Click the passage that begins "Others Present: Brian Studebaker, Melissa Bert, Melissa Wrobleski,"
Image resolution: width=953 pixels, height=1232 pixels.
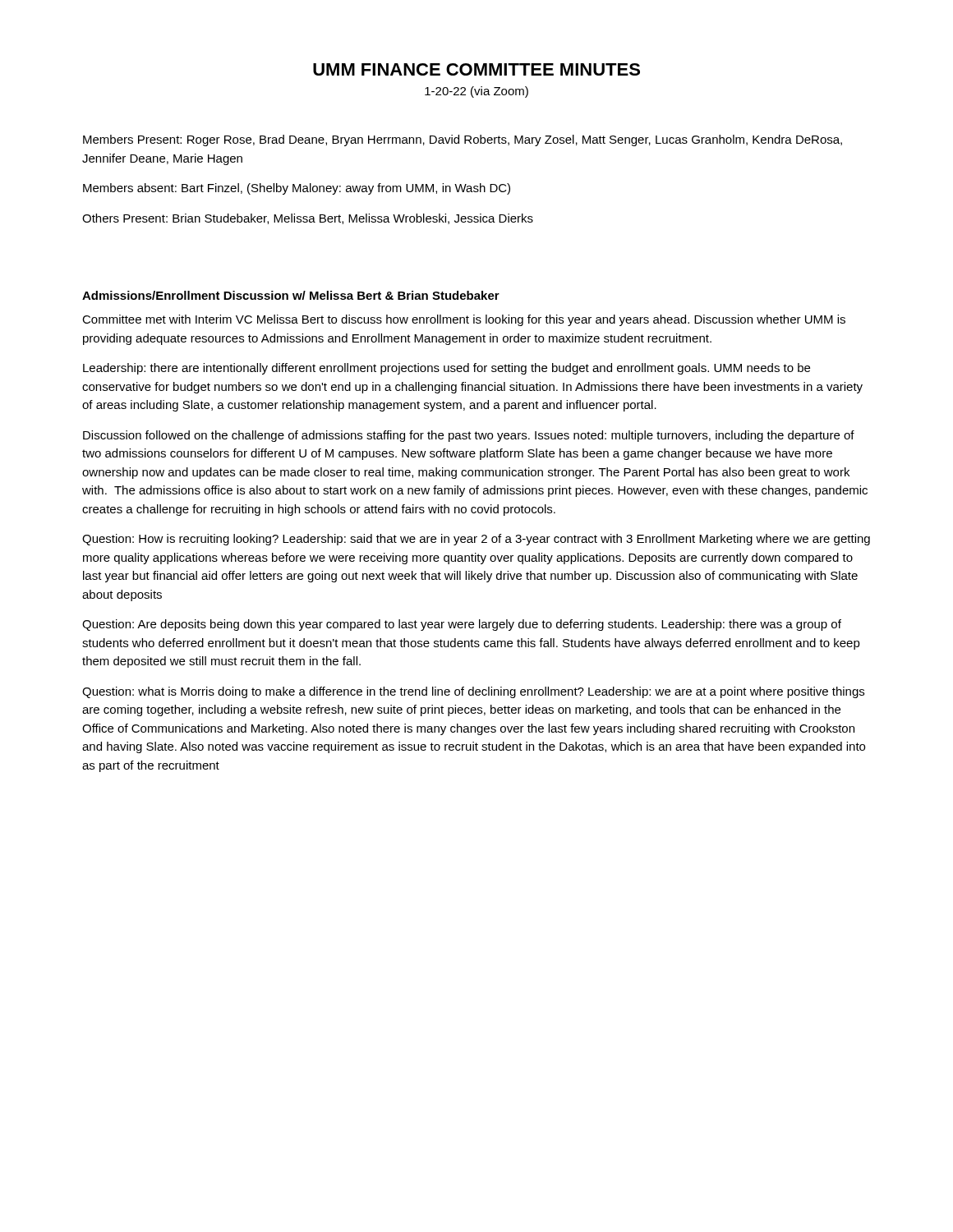[x=308, y=218]
